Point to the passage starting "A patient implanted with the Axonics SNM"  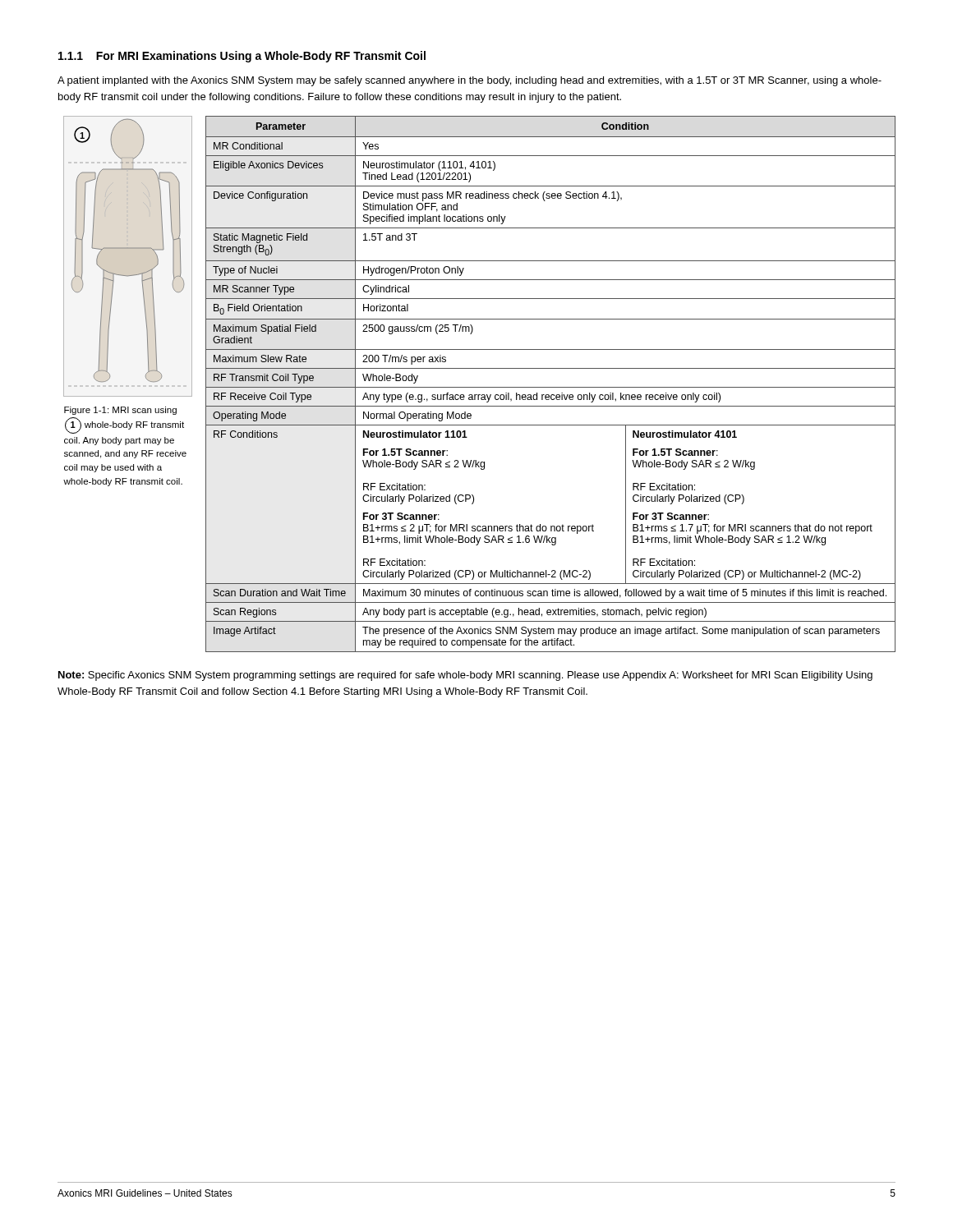coord(469,88)
